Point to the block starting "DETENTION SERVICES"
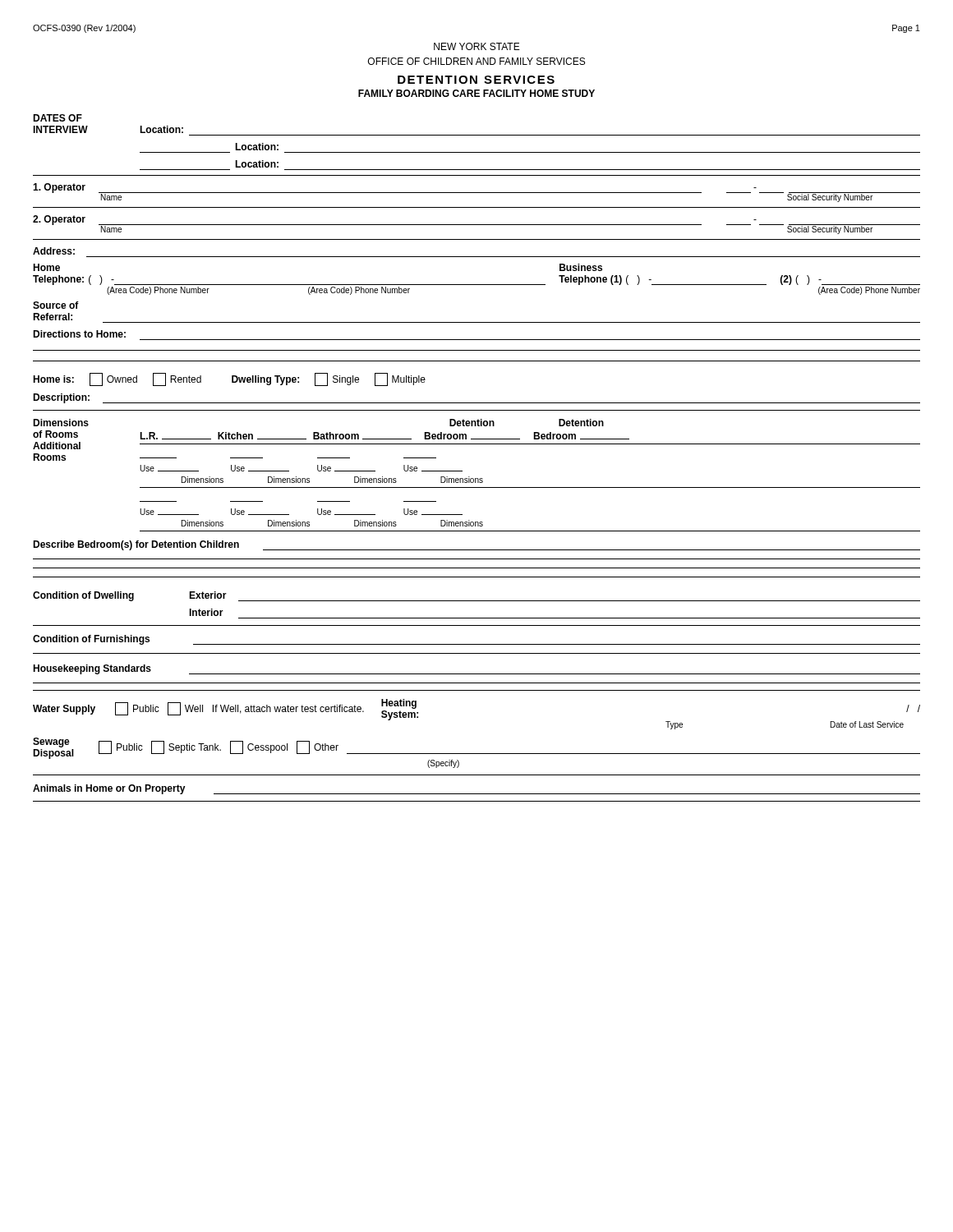The width and height of the screenshot is (953, 1232). point(476,79)
